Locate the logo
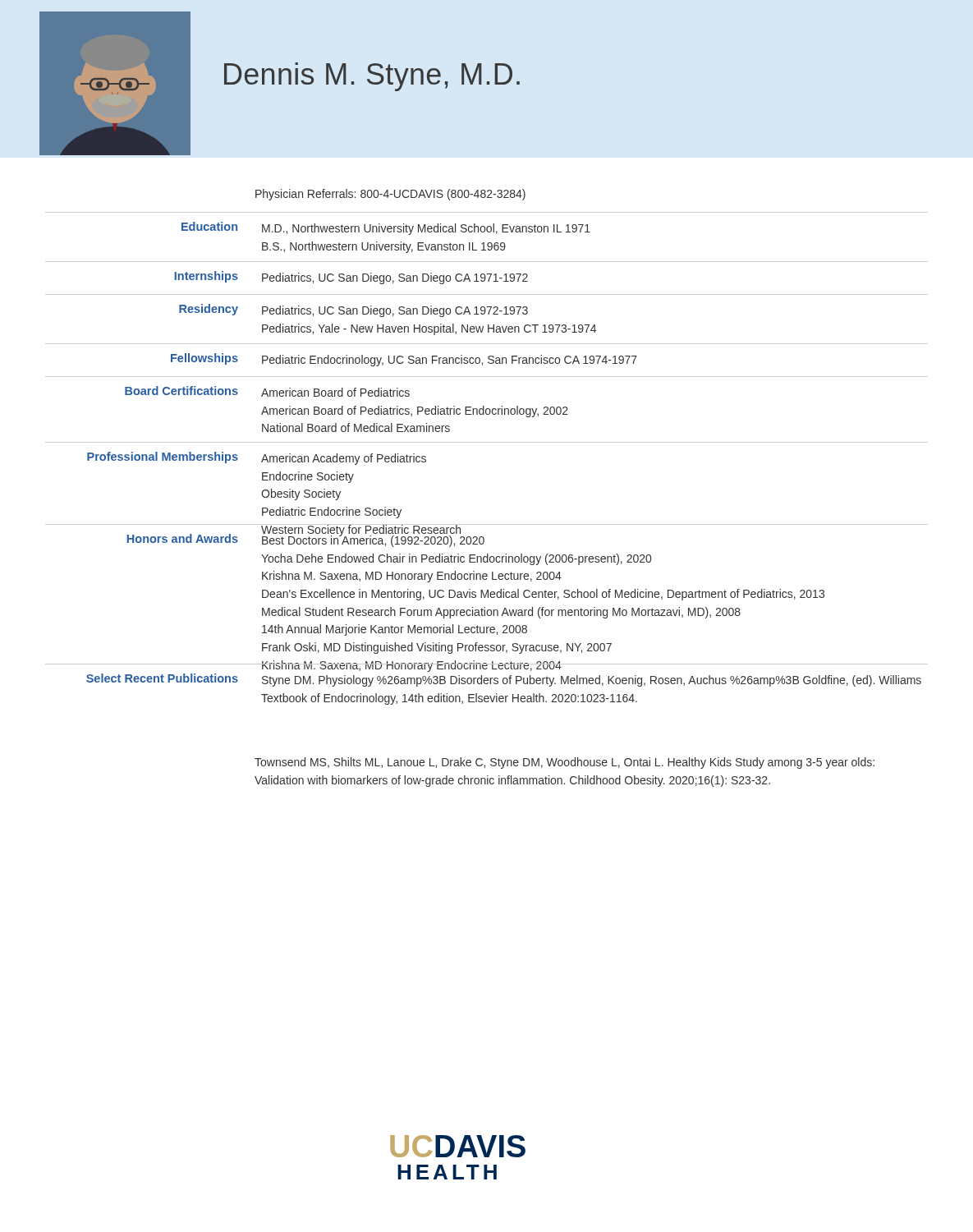Viewport: 973px width, 1232px height. (486, 1156)
